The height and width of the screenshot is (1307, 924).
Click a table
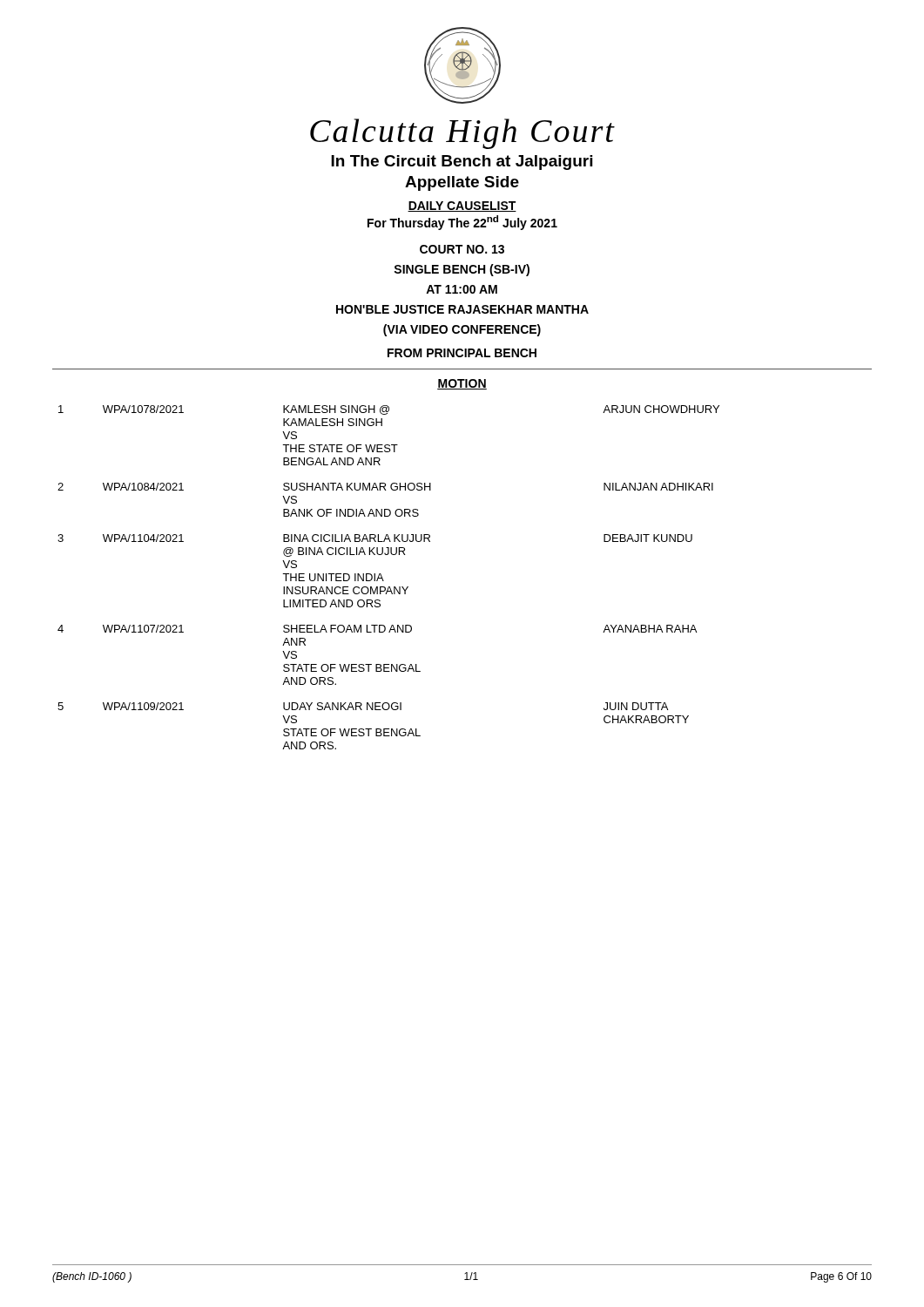[x=462, y=580]
